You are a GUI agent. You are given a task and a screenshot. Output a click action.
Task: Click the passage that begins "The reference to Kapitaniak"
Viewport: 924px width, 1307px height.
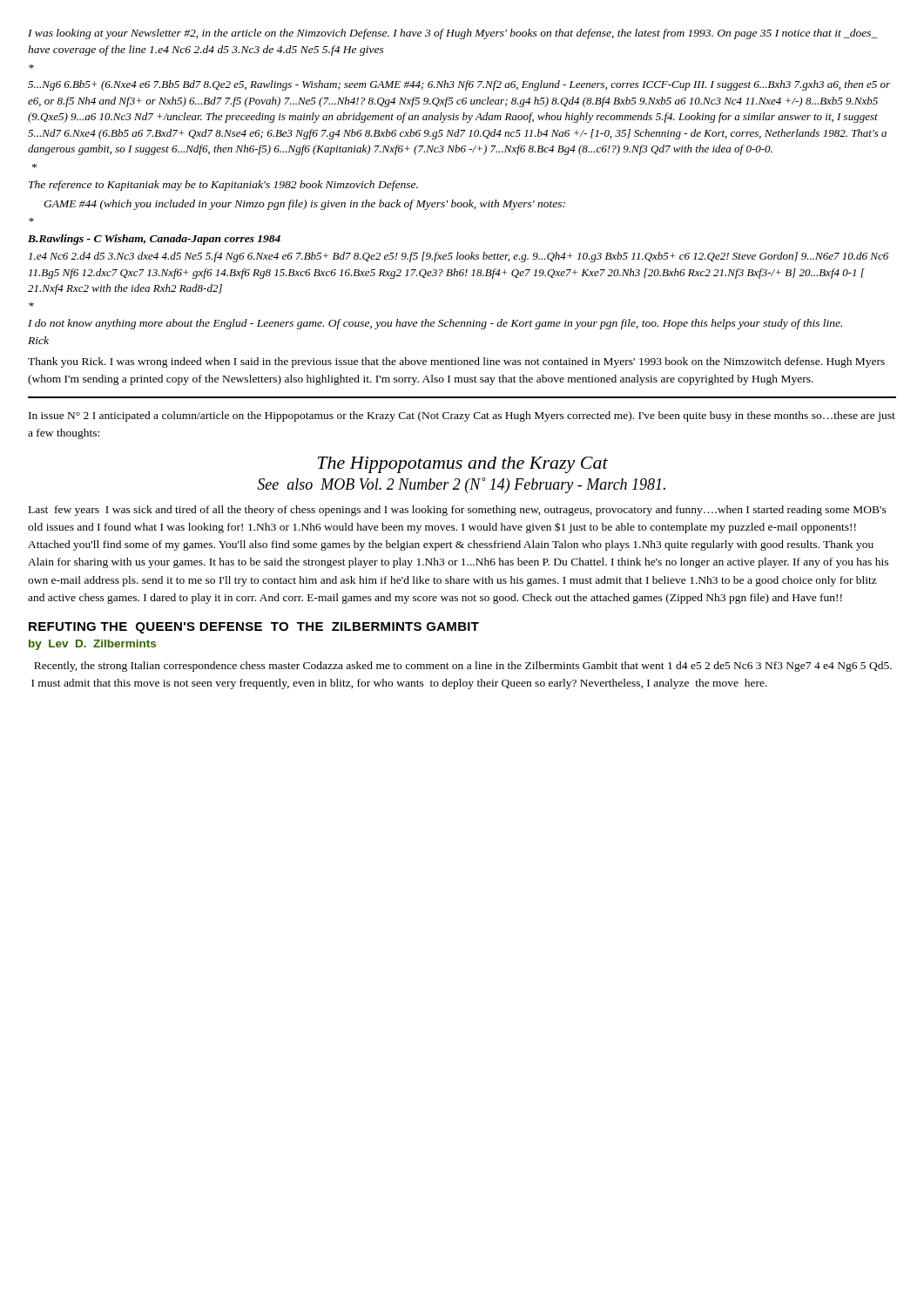223,184
